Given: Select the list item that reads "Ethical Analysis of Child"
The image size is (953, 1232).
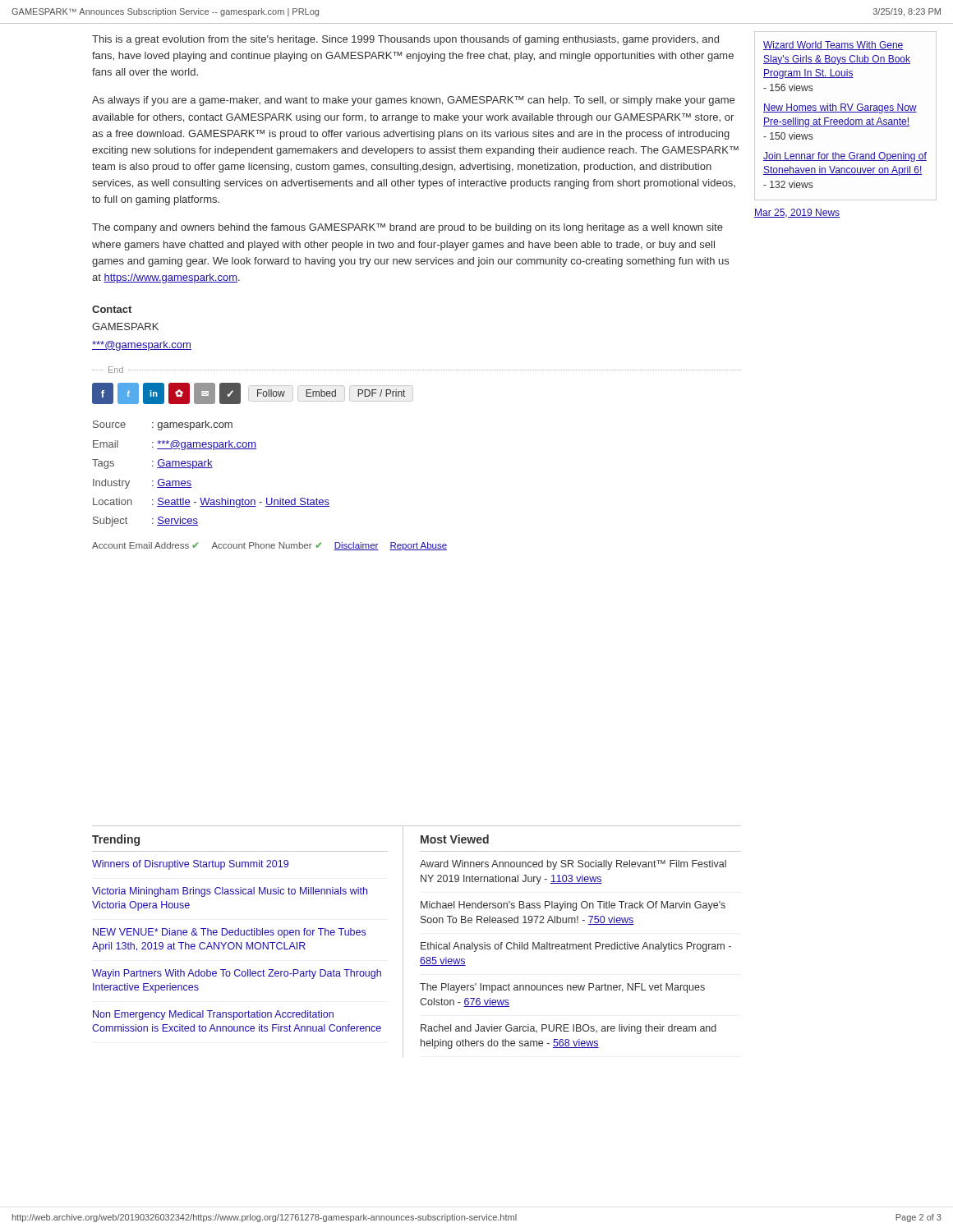Looking at the screenshot, I should coord(576,953).
